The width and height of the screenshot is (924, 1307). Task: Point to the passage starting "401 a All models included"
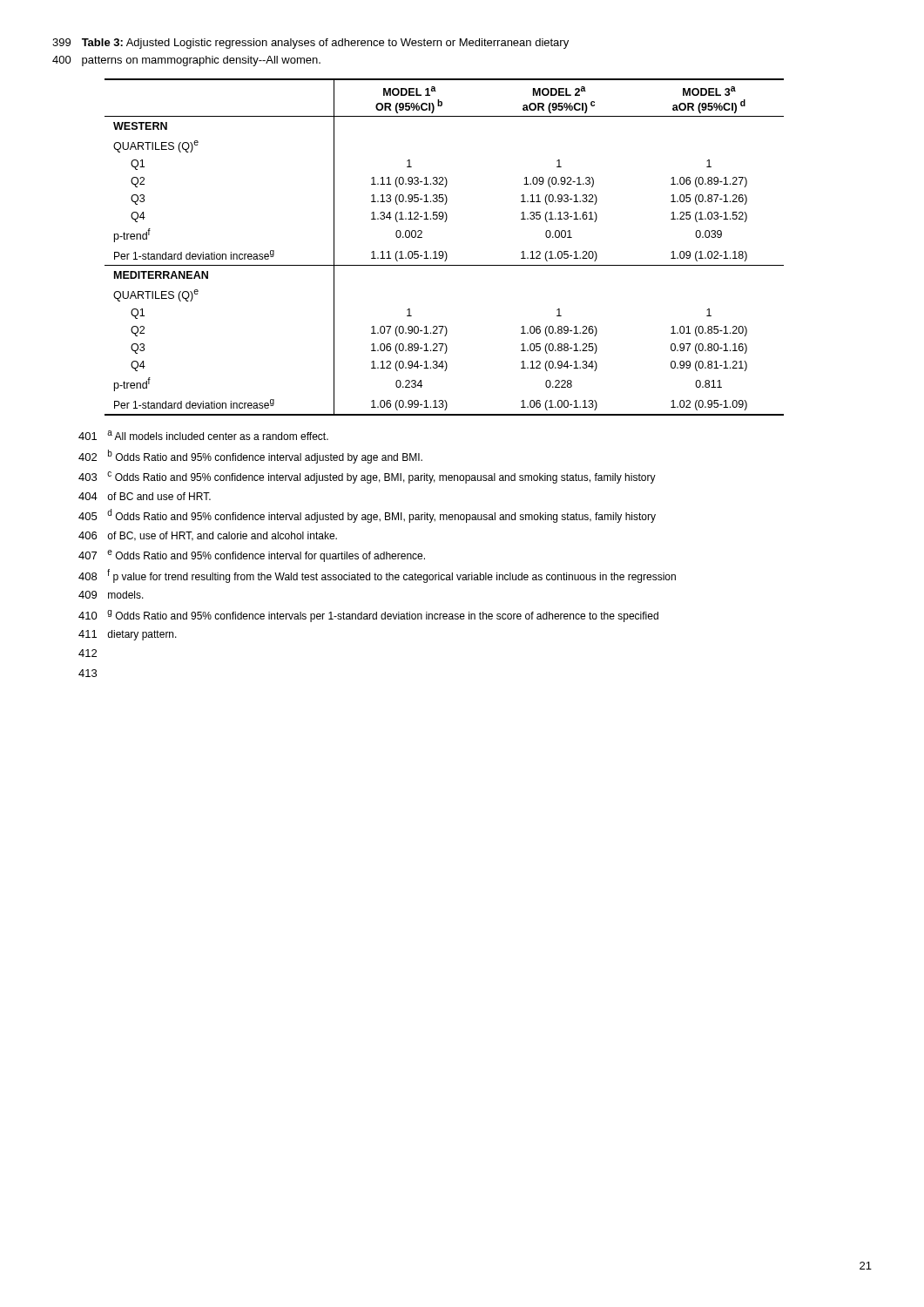(204, 437)
